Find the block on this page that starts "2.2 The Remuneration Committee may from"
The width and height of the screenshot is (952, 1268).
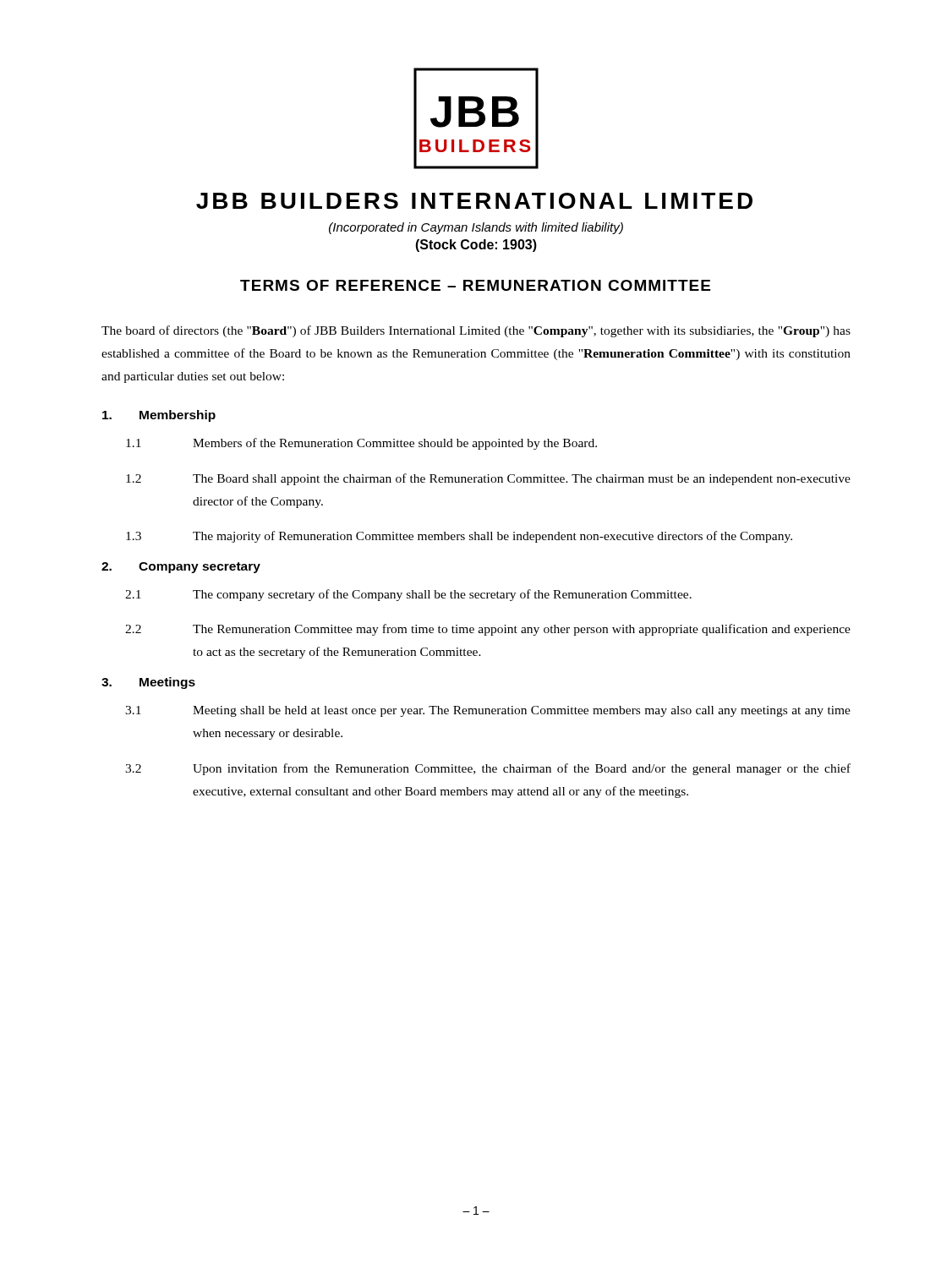(476, 640)
